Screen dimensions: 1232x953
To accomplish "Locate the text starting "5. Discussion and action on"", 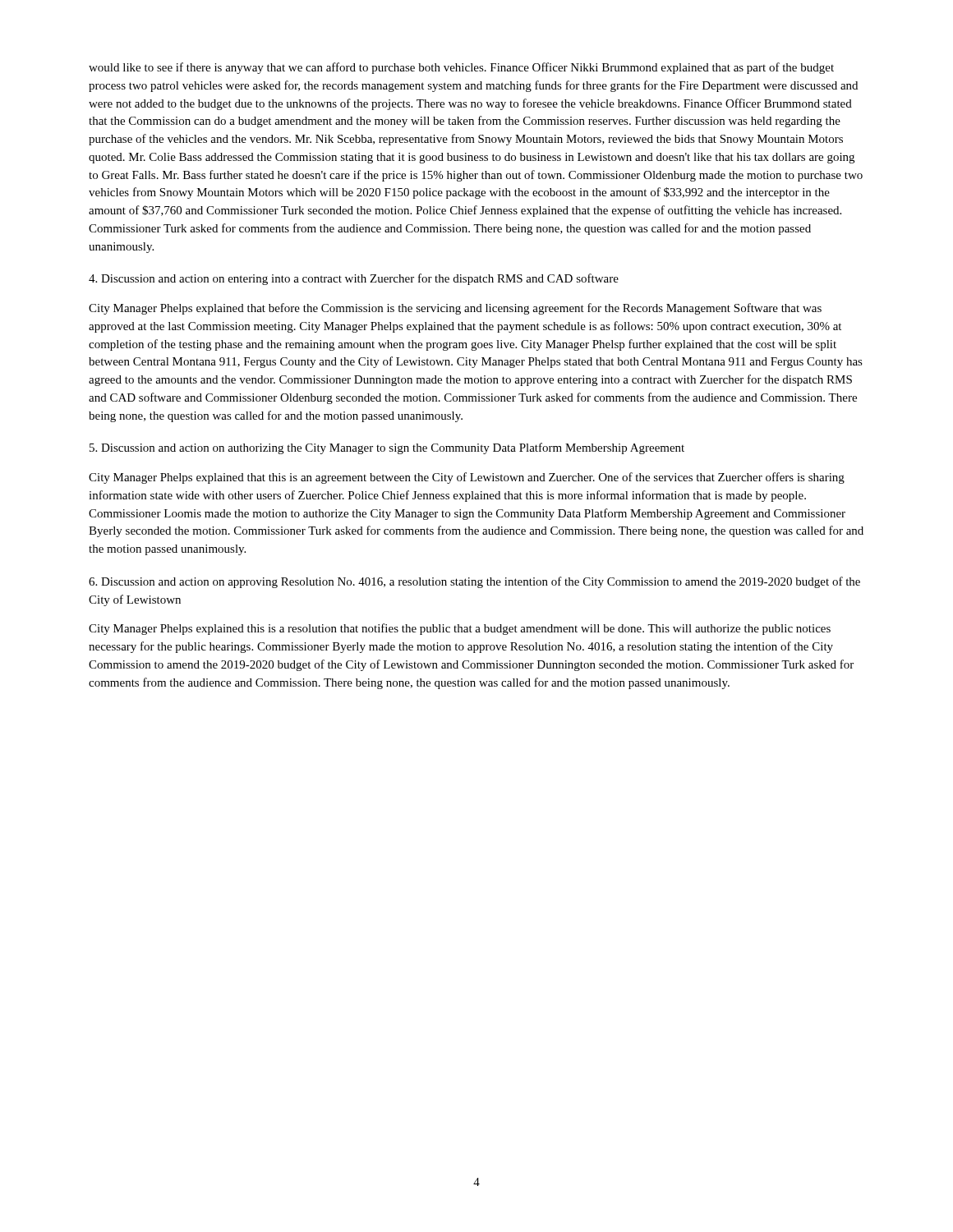I will pos(387,448).
